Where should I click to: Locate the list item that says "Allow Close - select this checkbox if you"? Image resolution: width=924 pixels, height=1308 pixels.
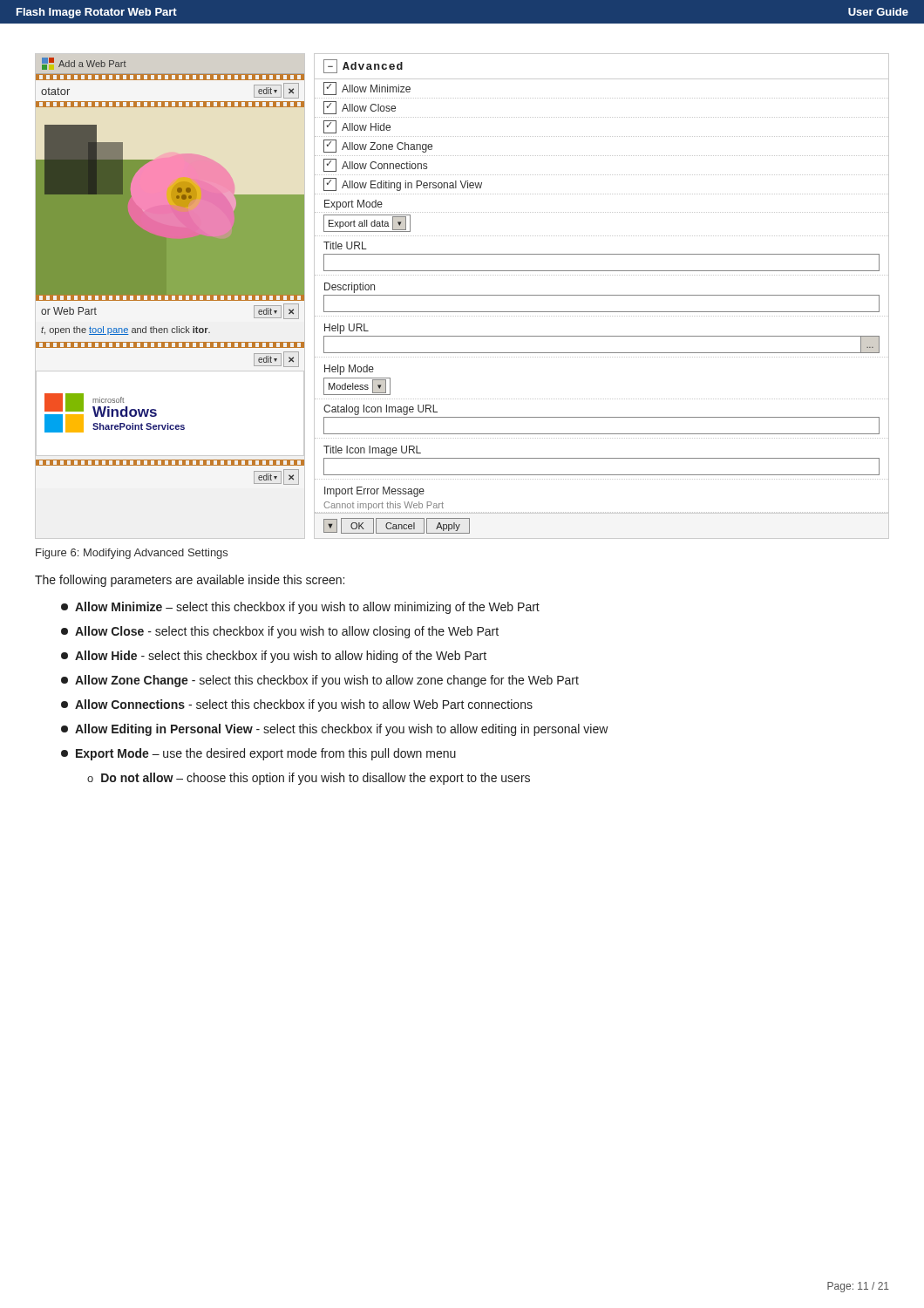280,632
